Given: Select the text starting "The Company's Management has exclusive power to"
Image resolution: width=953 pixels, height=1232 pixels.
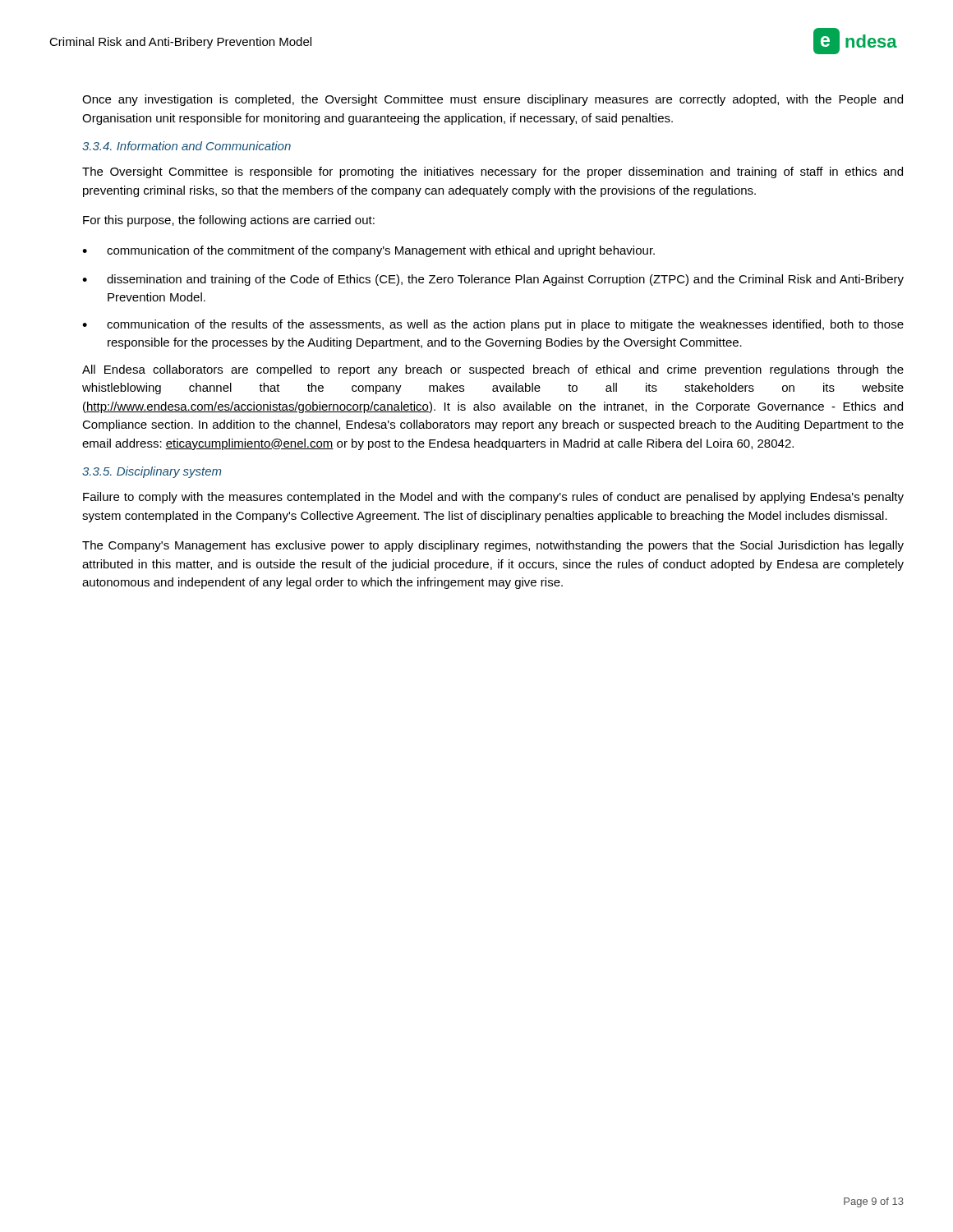Looking at the screenshot, I should [493, 564].
